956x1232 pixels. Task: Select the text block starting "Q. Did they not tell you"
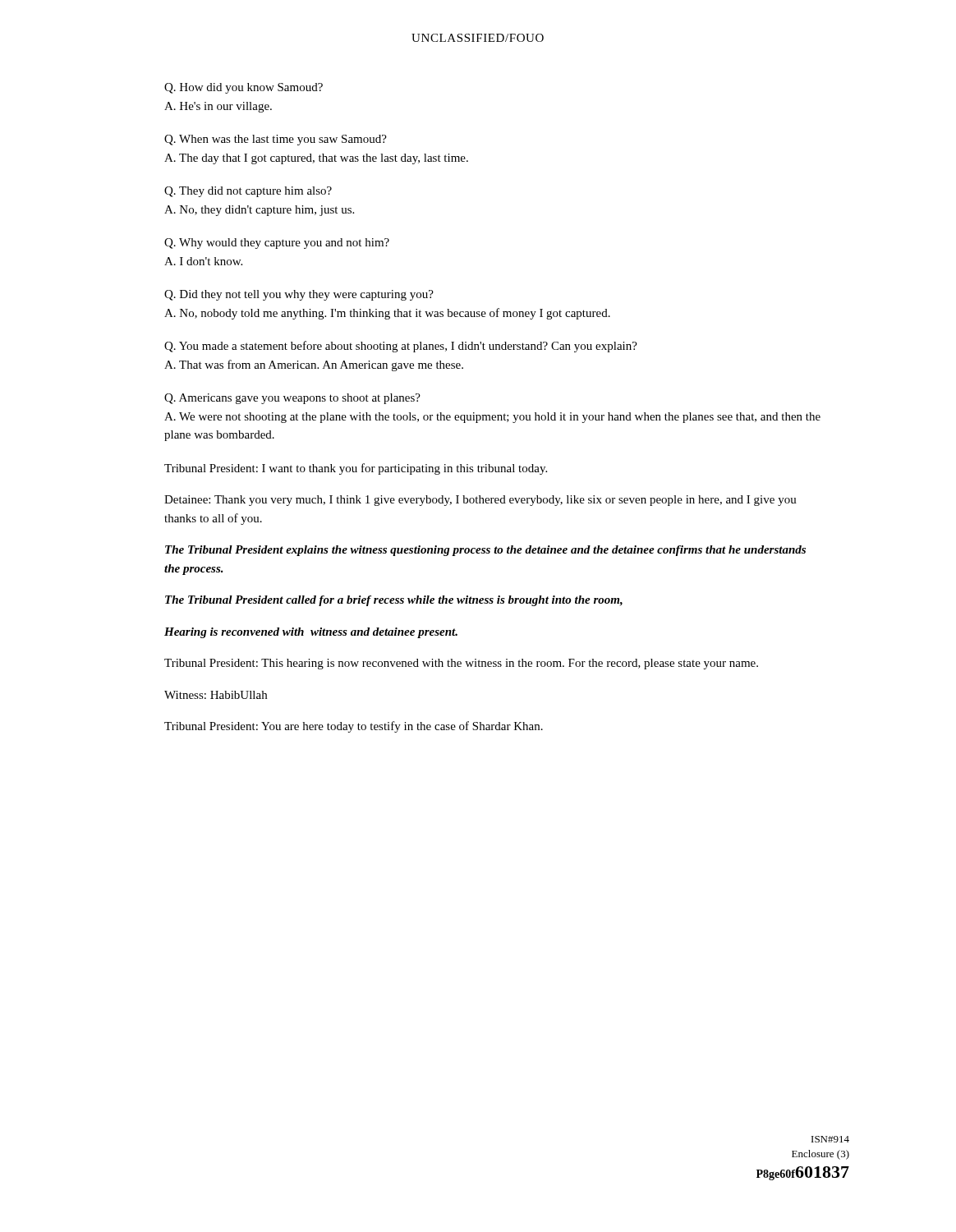tap(494, 303)
